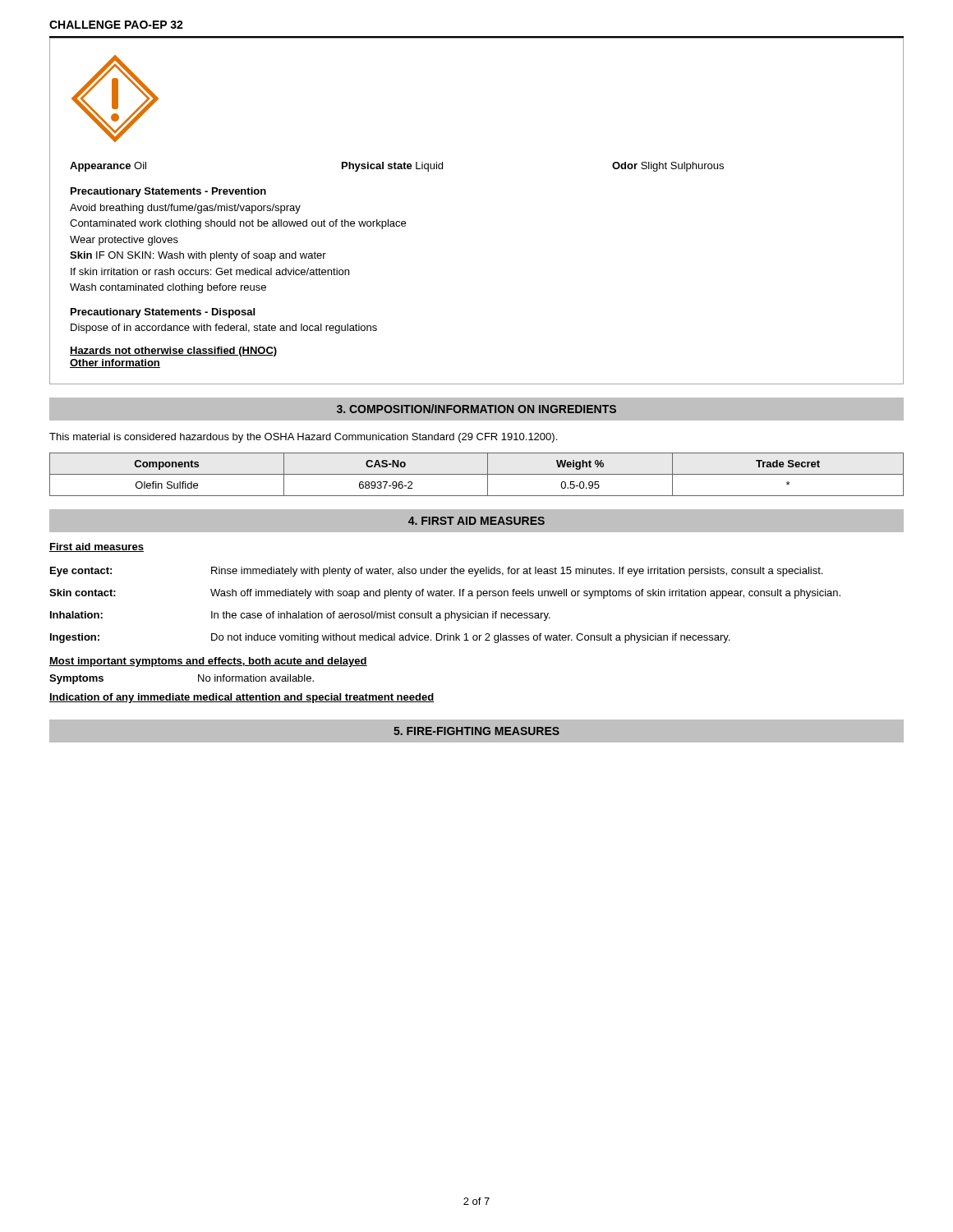The width and height of the screenshot is (953, 1232).
Task: Find the text block containing "Indication of any immediate medical"
Action: [242, 697]
